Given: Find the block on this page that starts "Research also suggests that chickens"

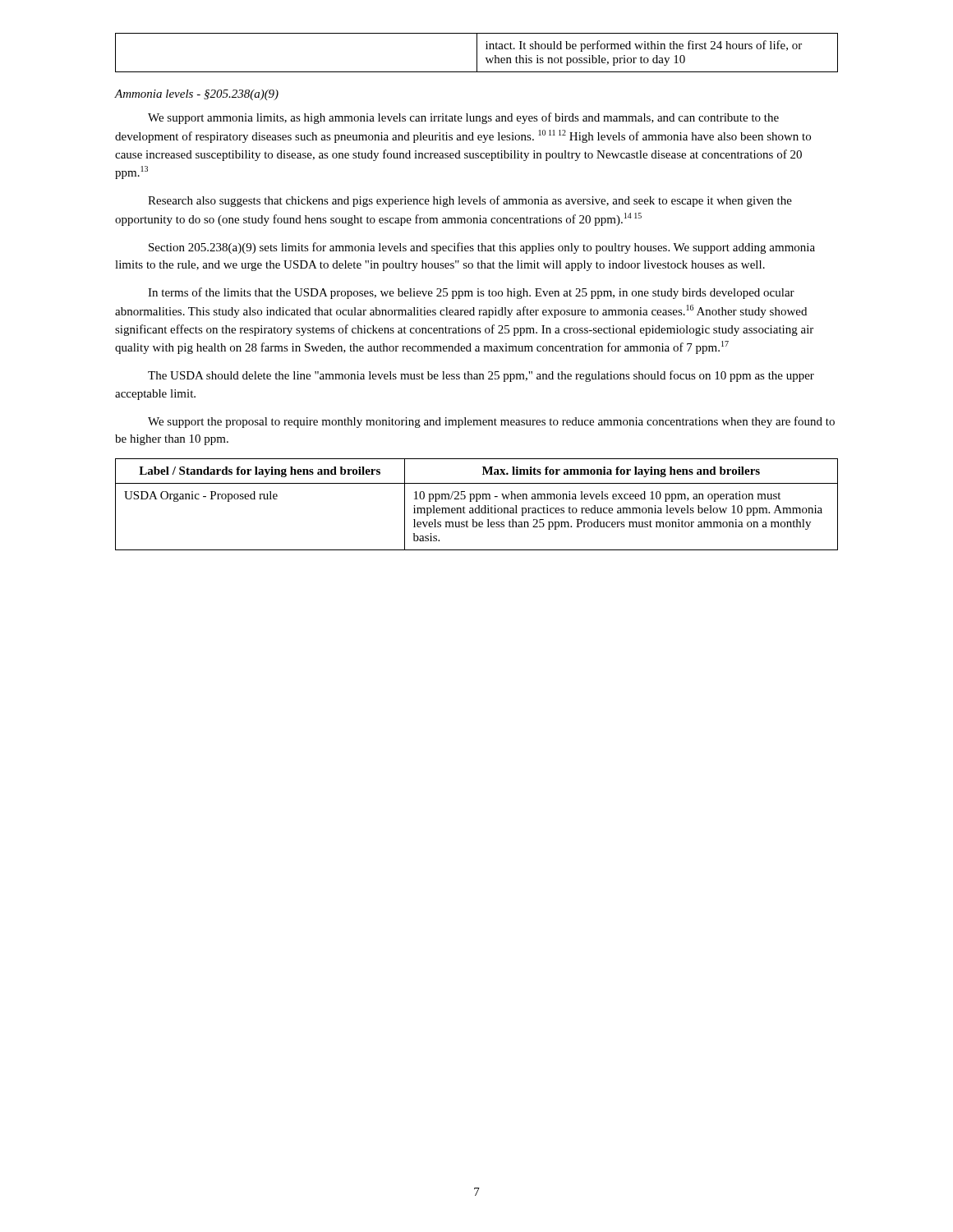Looking at the screenshot, I should tap(453, 210).
